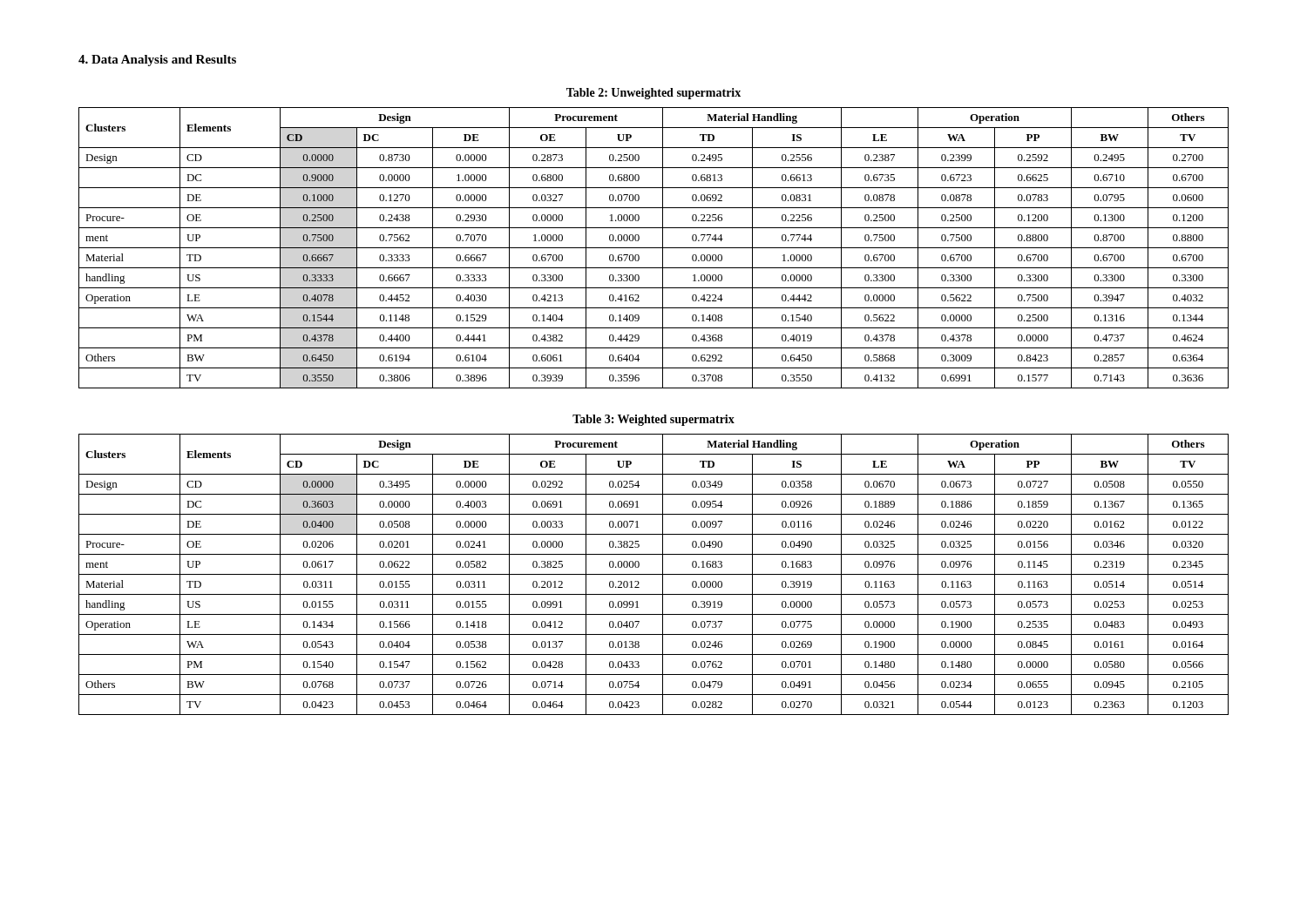1307x924 pixels.
Task: Click where it says "Table 3: Weighted supermatrix"
Action: click(654, 419)
